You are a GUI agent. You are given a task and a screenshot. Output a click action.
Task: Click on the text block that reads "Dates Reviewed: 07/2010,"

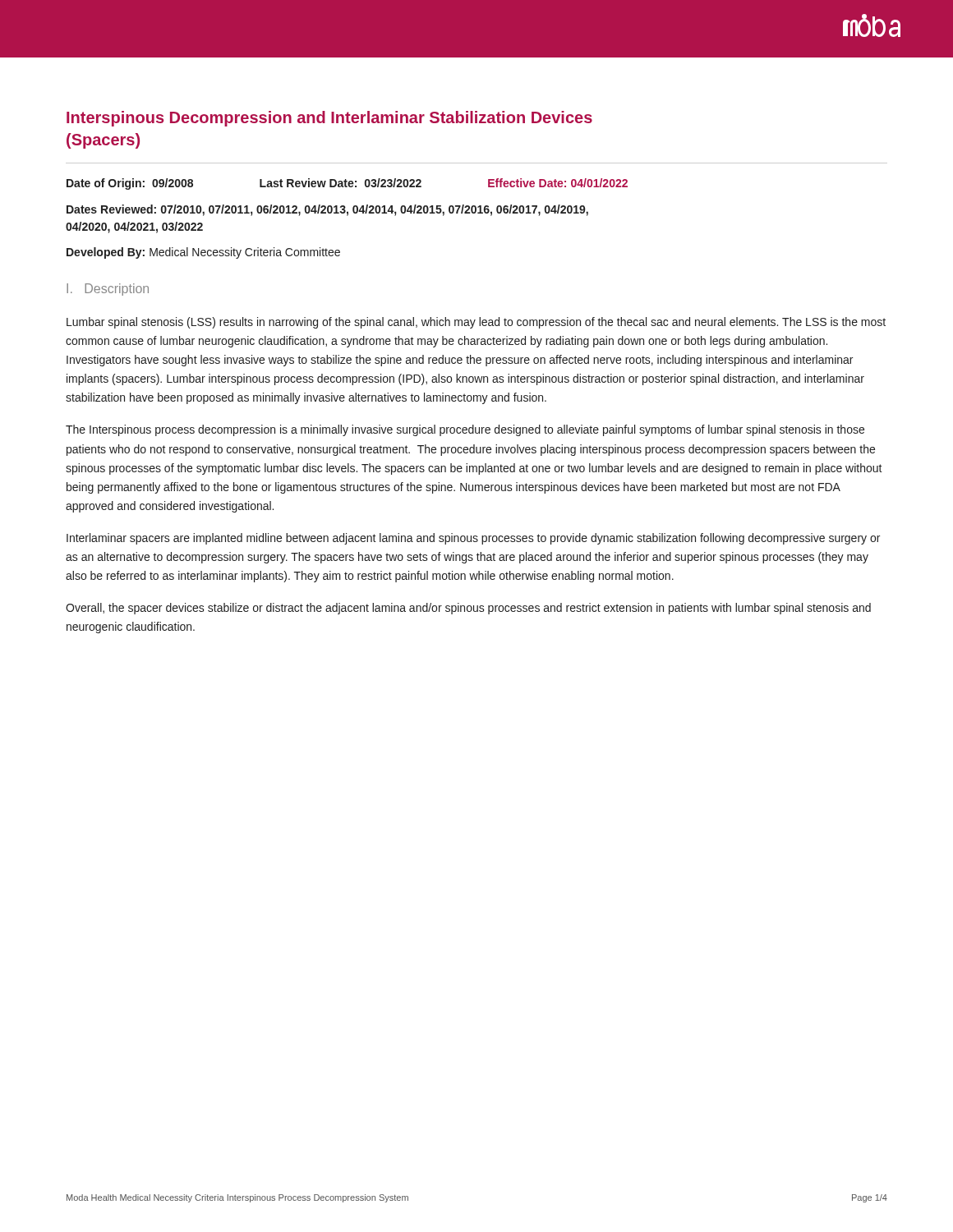pyautogui.click(x=327, y=218)
